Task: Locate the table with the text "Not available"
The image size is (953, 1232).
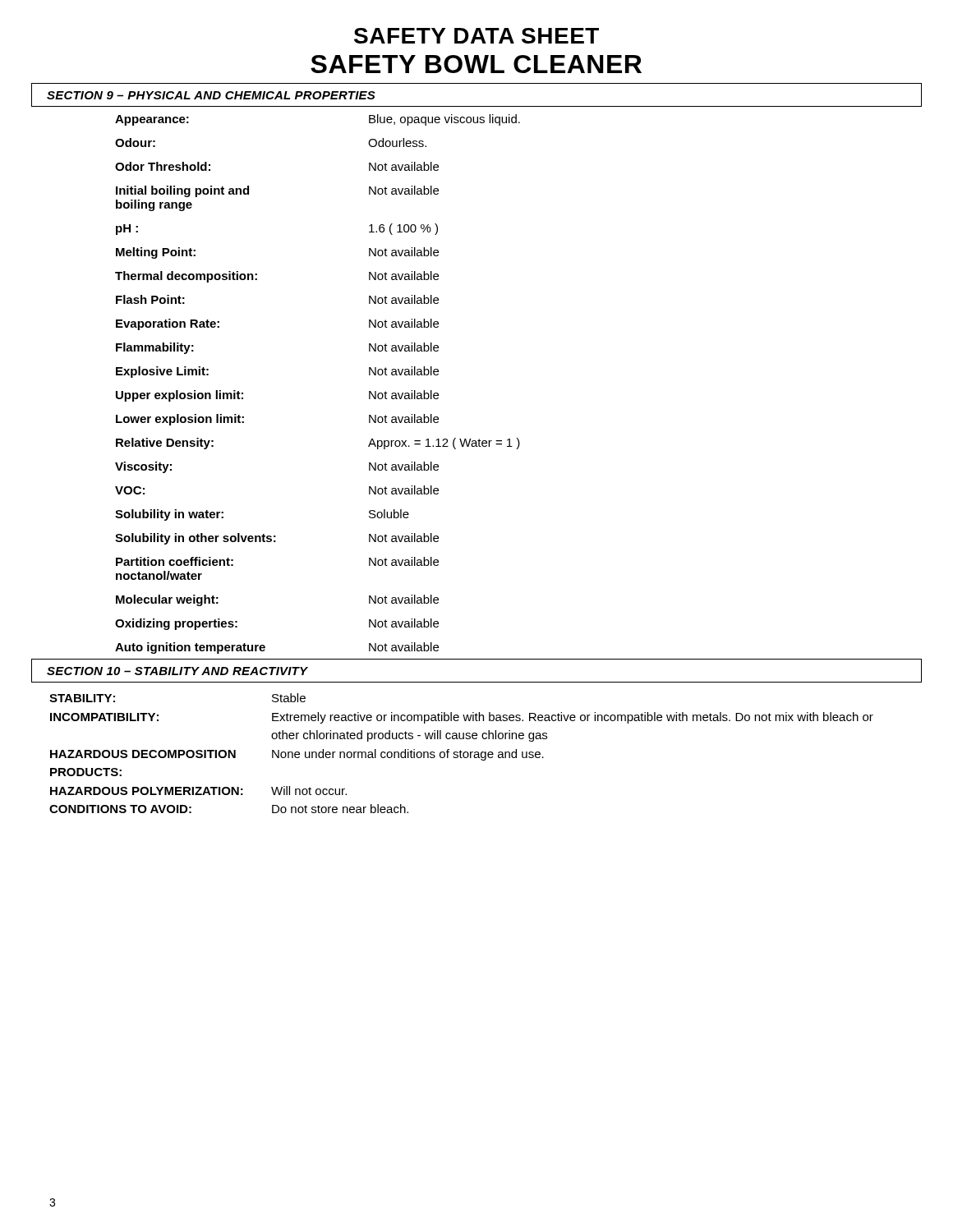Action: tap(476, 383)
